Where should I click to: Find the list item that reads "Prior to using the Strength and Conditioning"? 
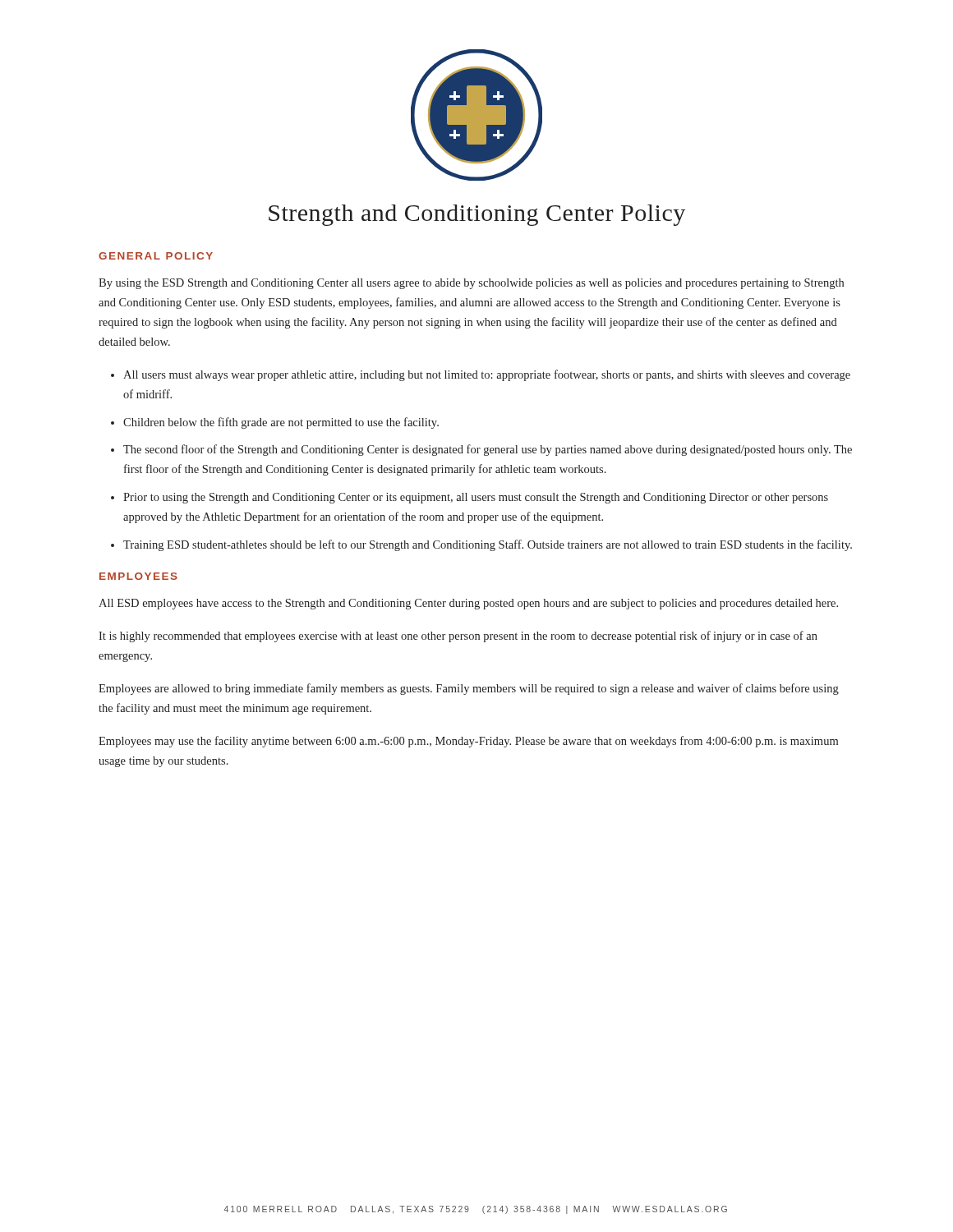(476, 507)
